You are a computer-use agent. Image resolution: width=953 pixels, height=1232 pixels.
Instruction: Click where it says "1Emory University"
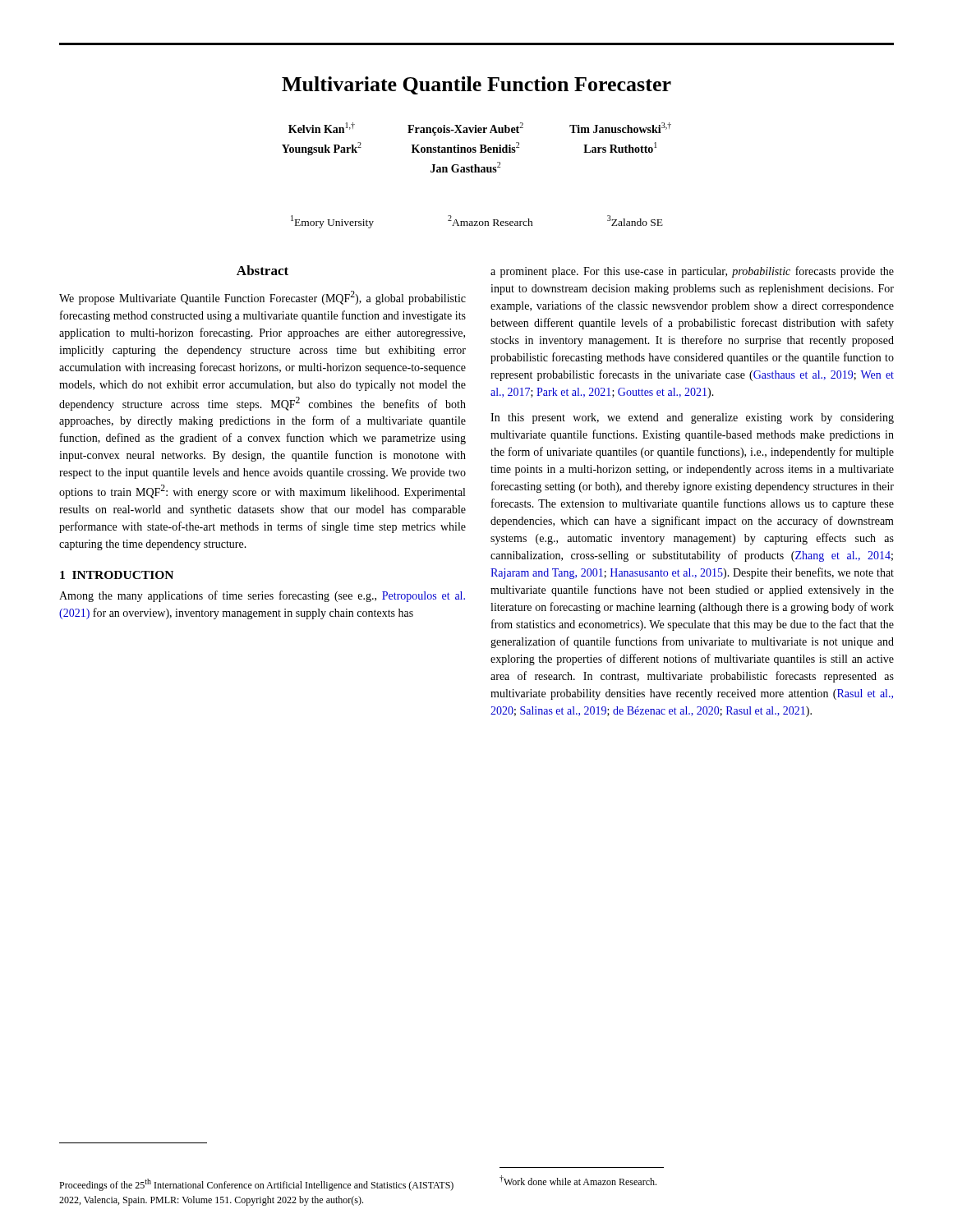(332, 221)
